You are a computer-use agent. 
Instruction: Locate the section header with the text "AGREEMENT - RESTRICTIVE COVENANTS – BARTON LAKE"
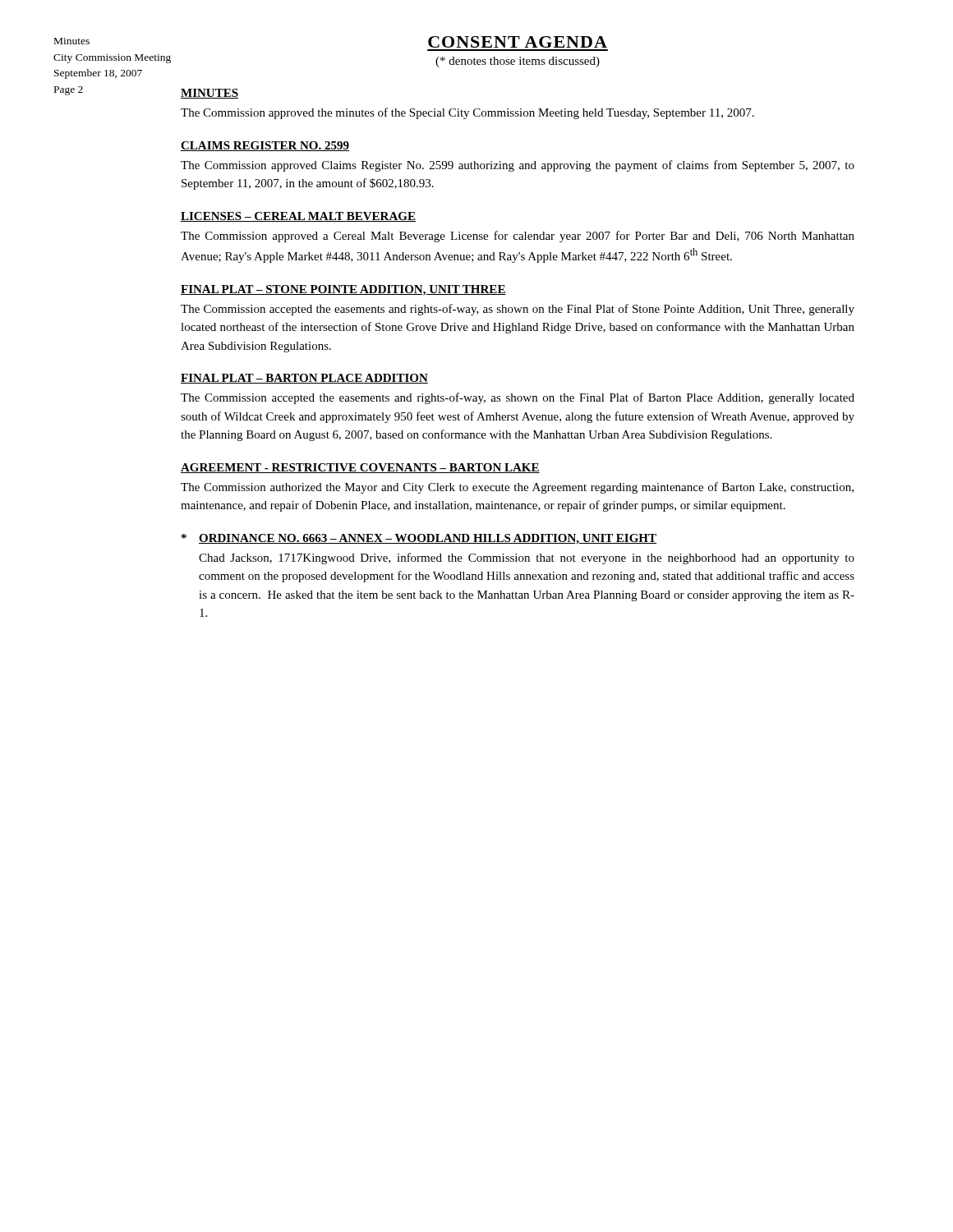click(360, 467)
